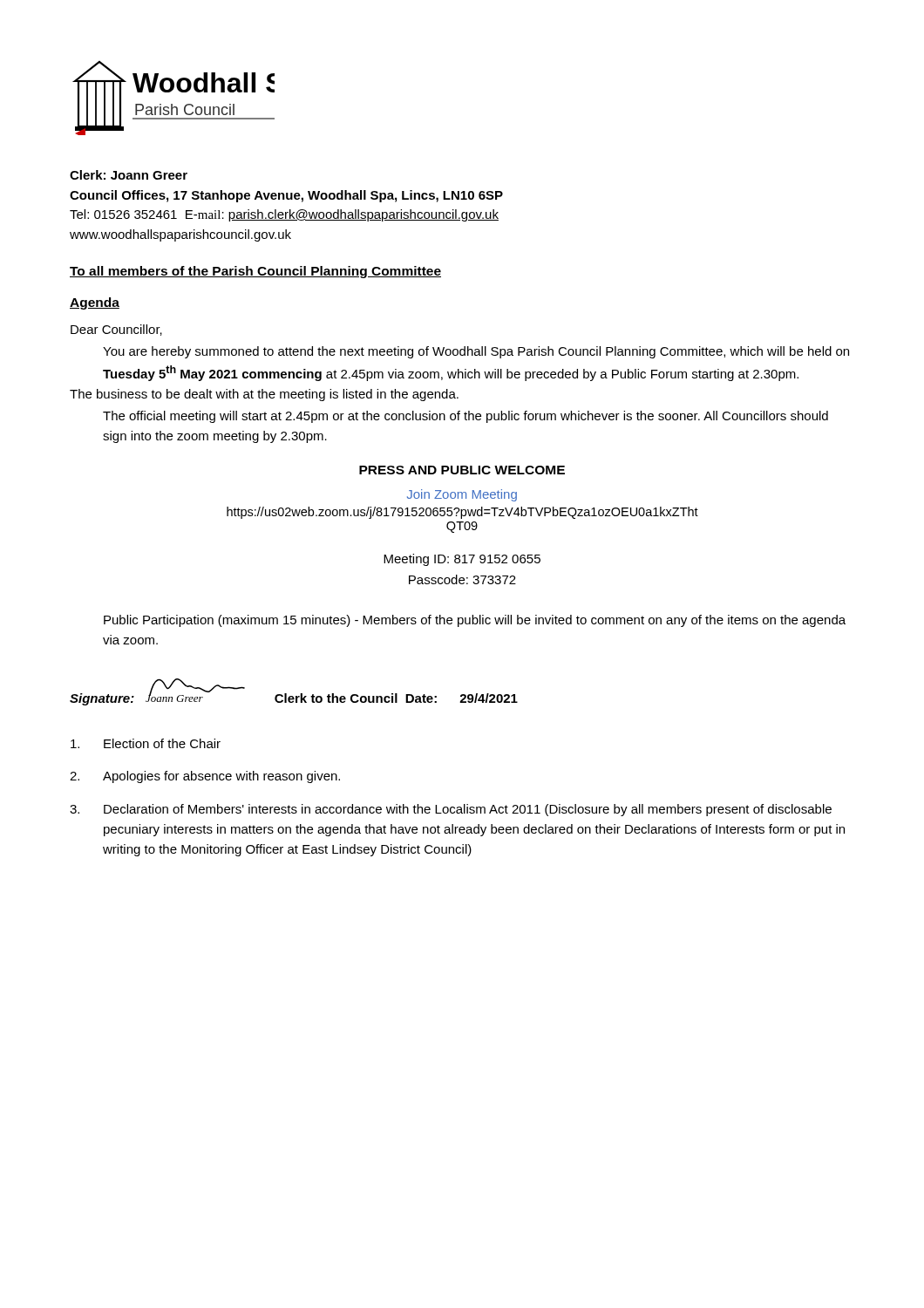Image resolution: width=924 pixels, height=1308 pixels.
Task: Select the element starting "2. Apologies for absence with reason"
Action: coord(205,777)
